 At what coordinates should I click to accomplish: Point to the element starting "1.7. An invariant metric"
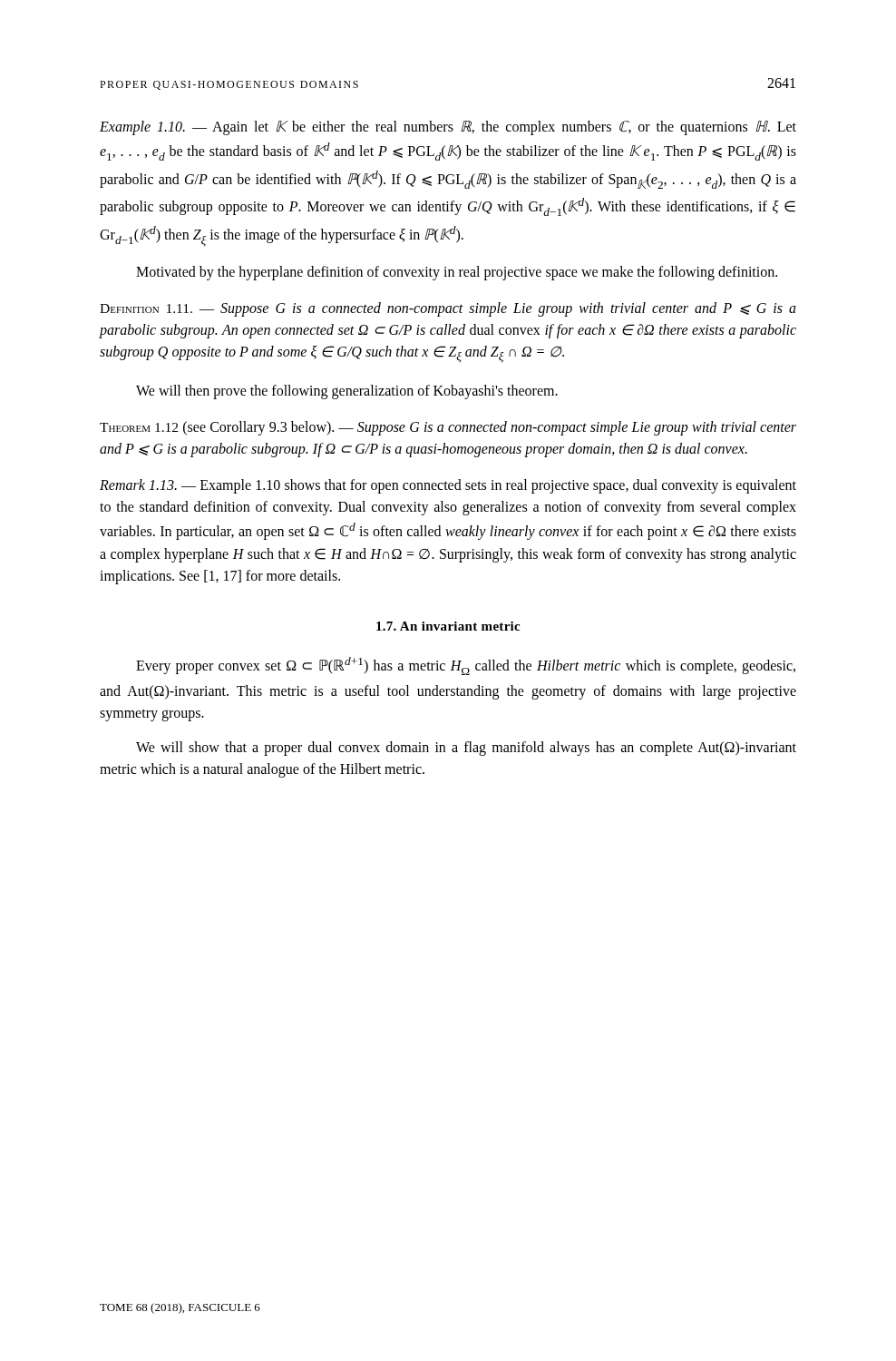coord(448,626)
